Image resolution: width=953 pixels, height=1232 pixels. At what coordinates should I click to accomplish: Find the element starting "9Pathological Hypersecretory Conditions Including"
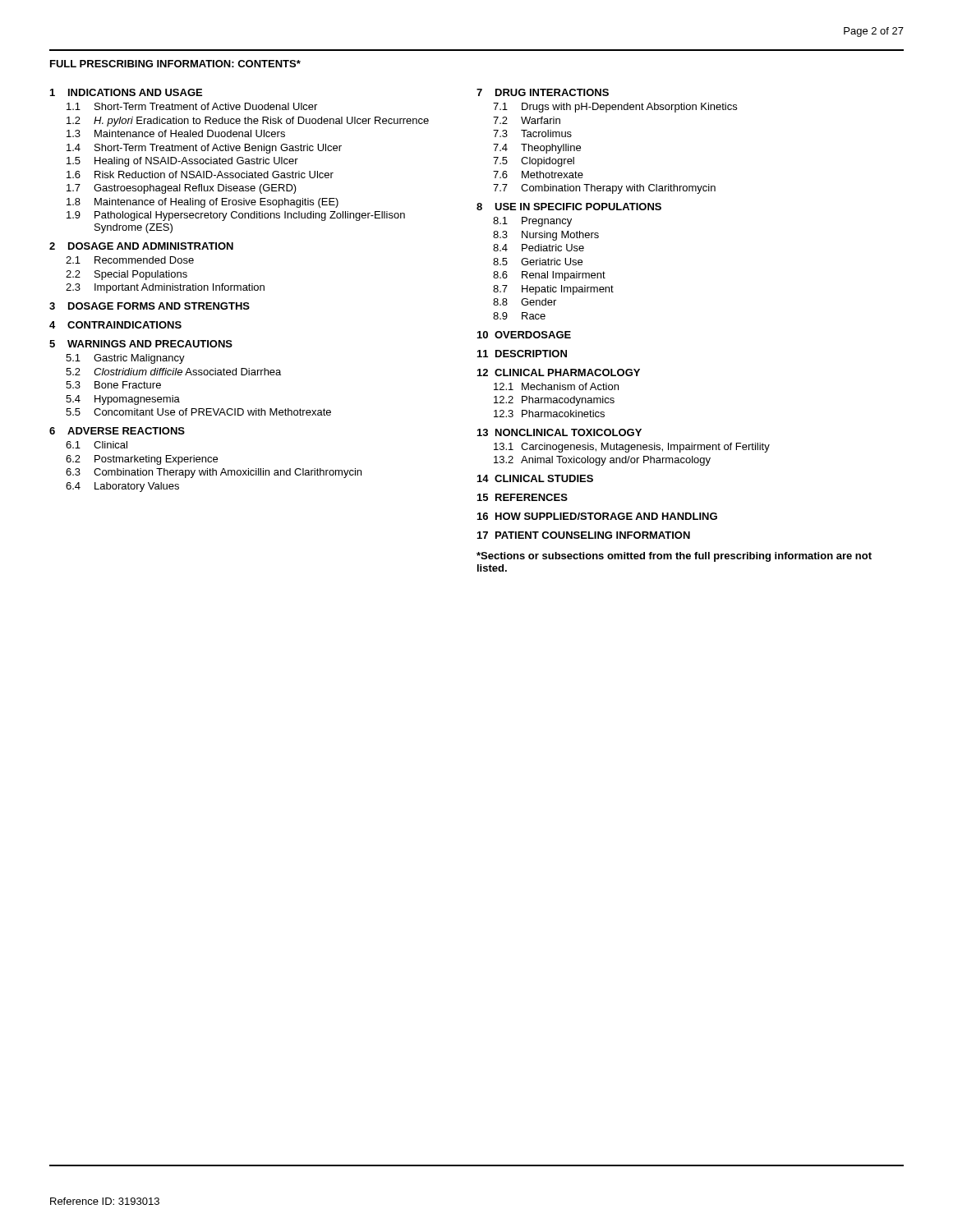255,221
